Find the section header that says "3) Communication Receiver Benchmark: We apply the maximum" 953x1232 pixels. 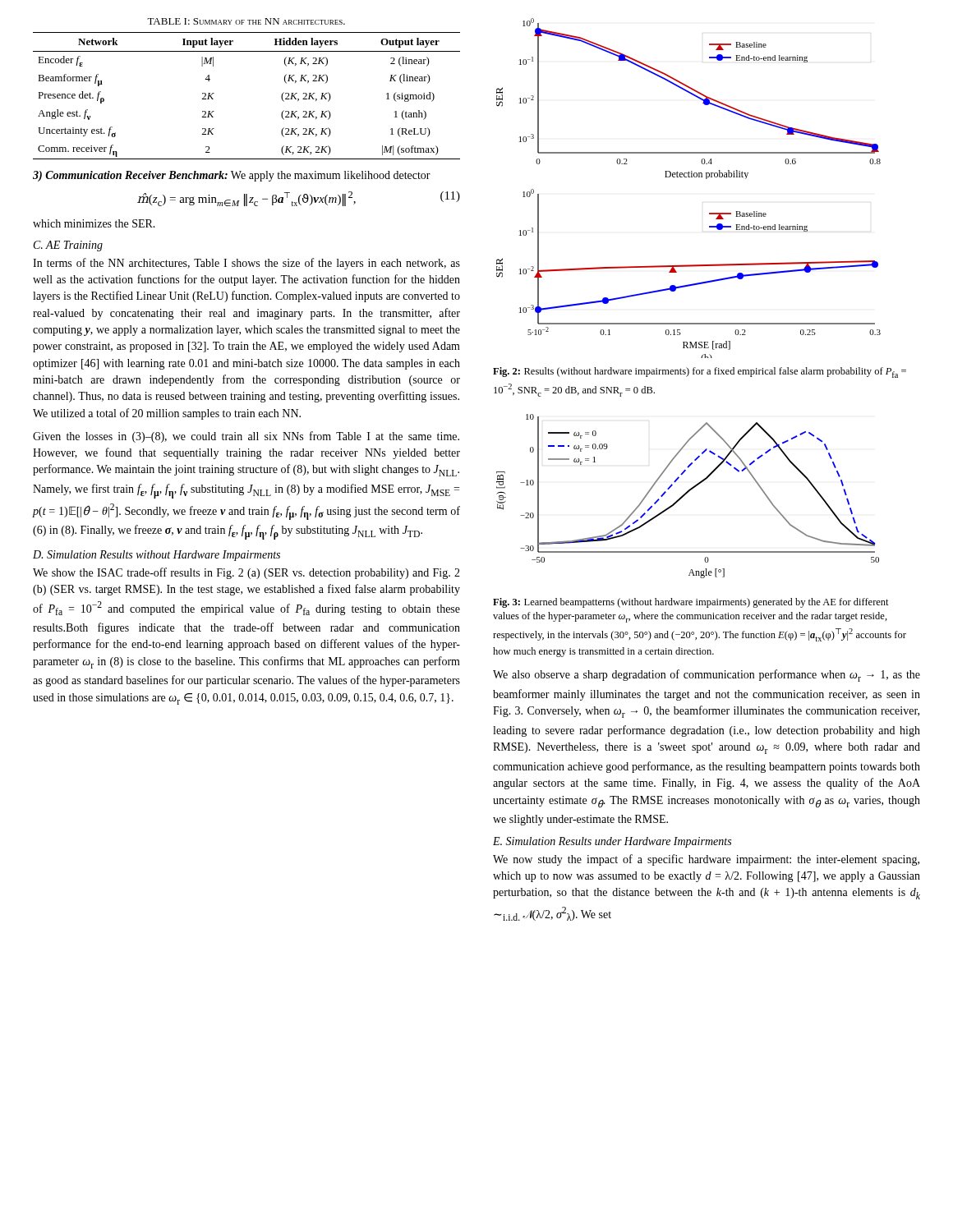click(231, 175)
